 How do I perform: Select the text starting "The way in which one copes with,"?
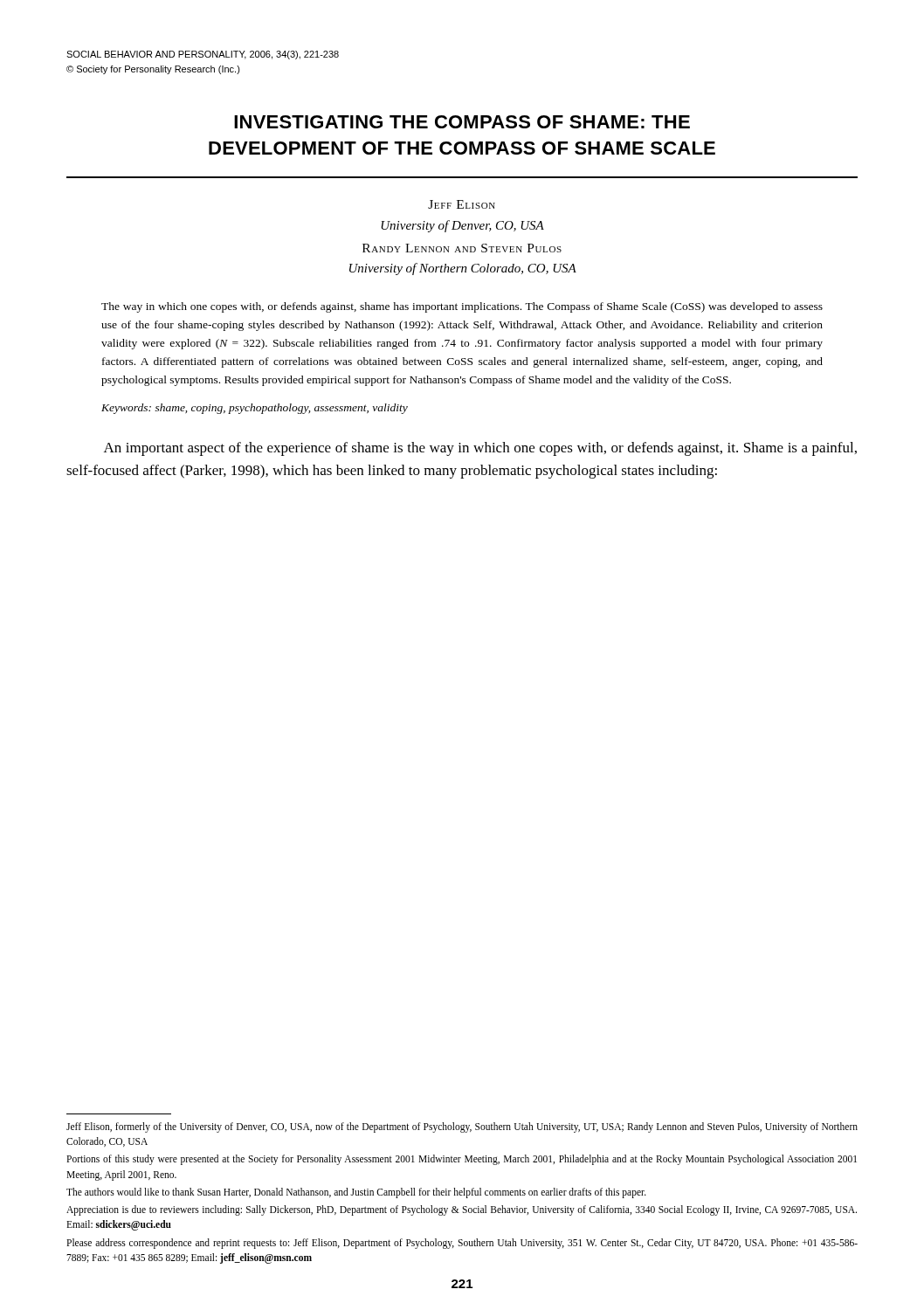click(462, 343)
